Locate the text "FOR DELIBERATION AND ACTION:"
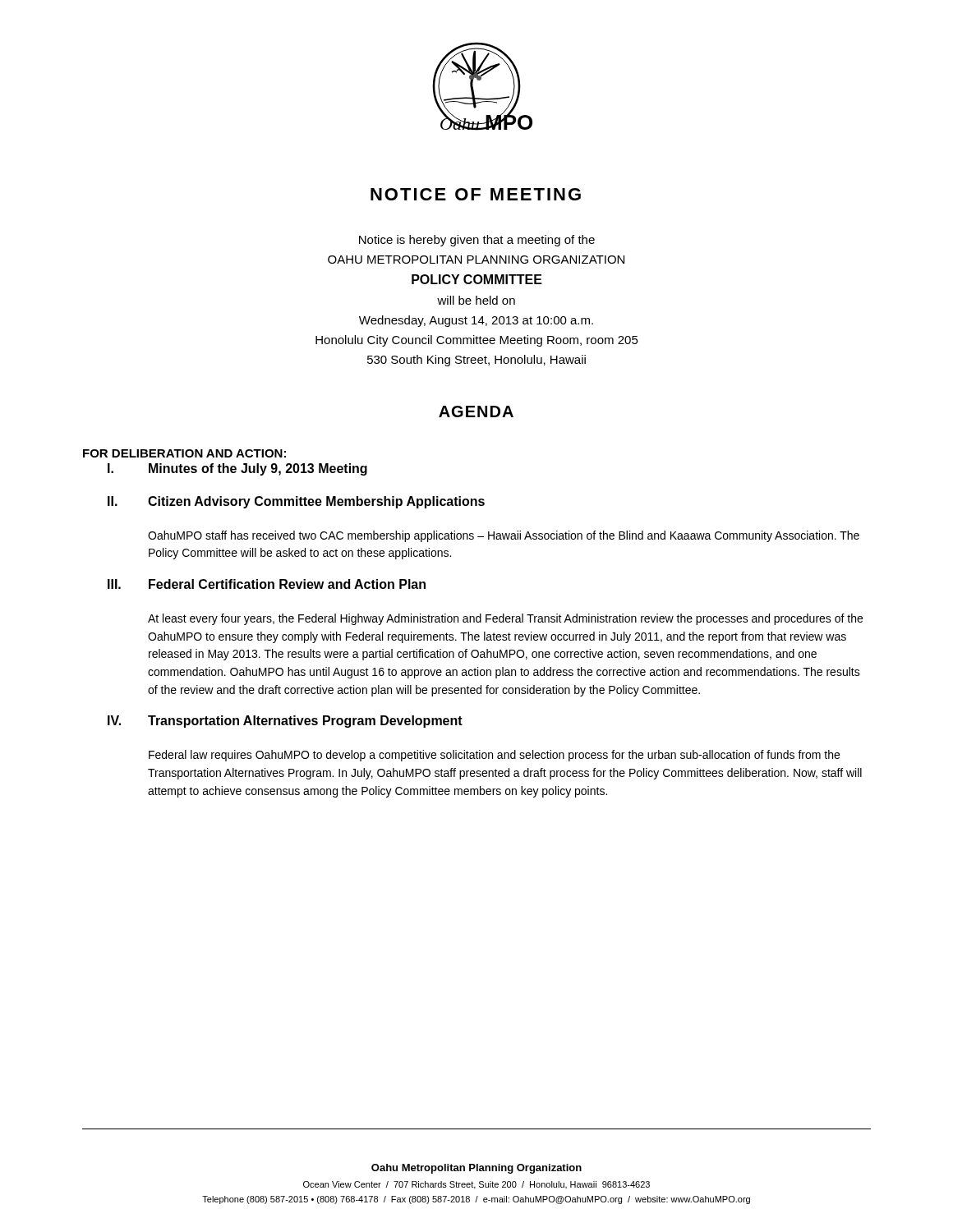953x1232 pixels. point(185,453)
